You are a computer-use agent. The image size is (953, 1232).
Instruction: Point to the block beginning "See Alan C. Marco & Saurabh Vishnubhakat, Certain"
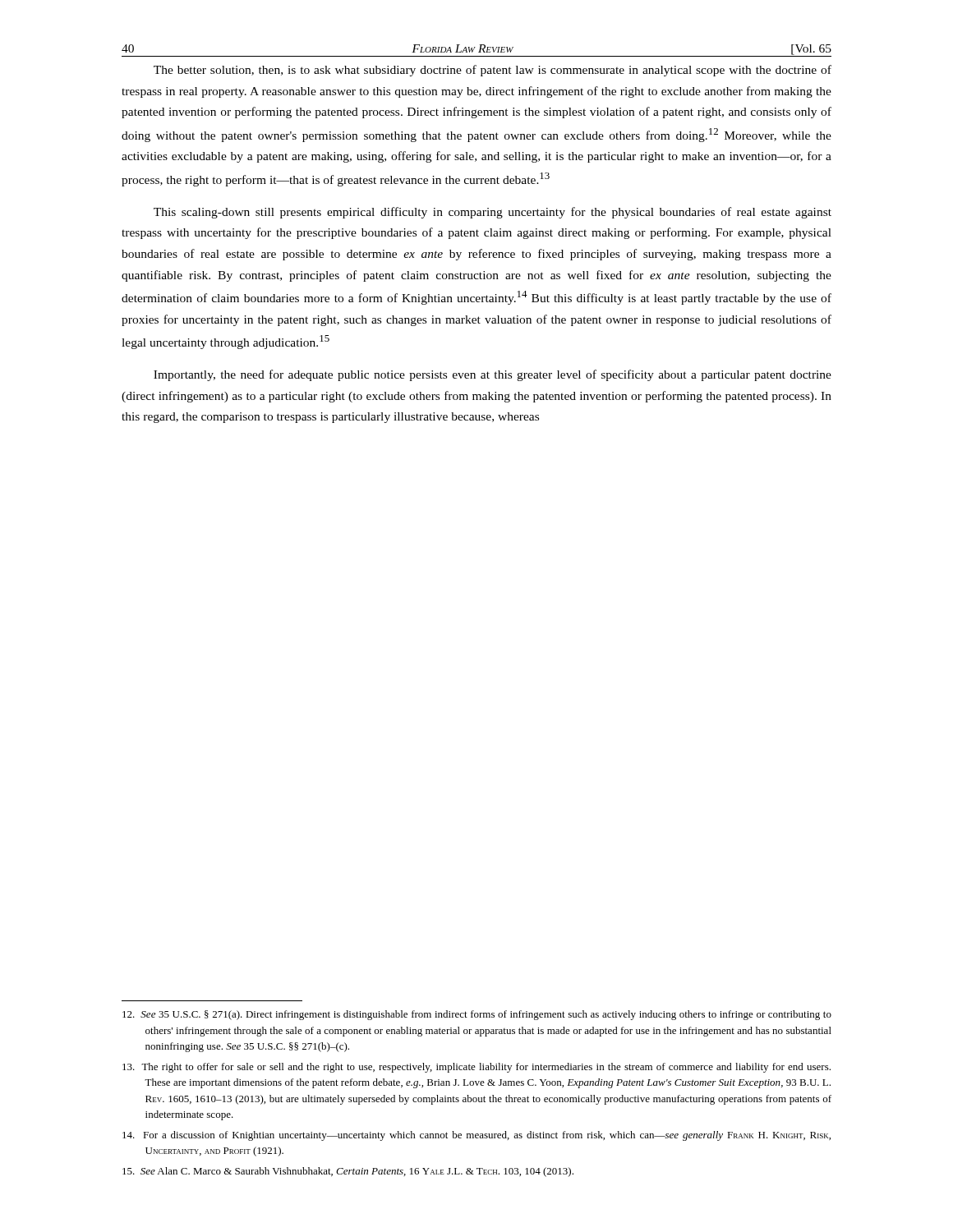pyautogui.click(x=348, y=1170)
